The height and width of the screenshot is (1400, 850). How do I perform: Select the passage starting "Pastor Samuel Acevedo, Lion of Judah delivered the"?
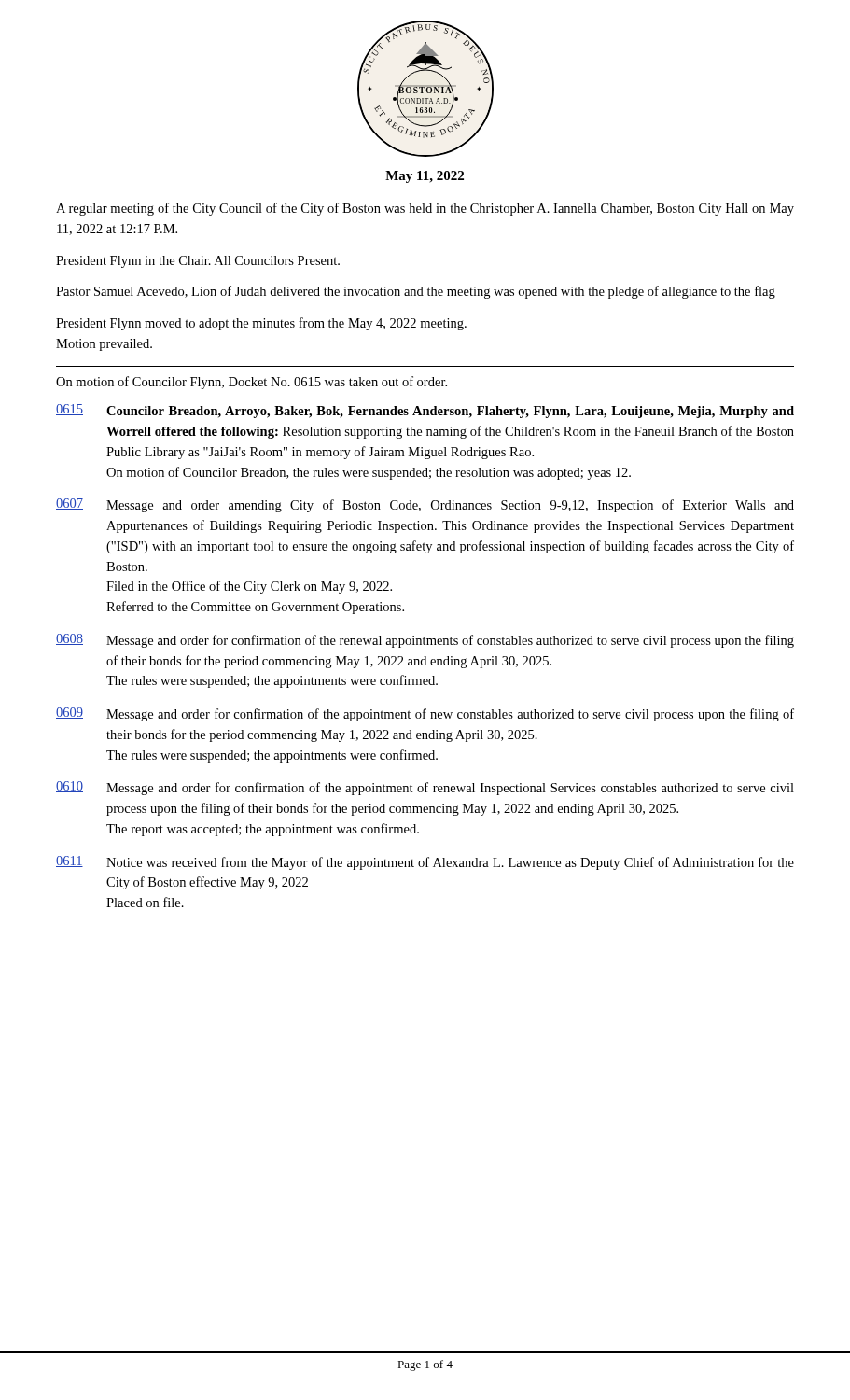tap(416, 291)
